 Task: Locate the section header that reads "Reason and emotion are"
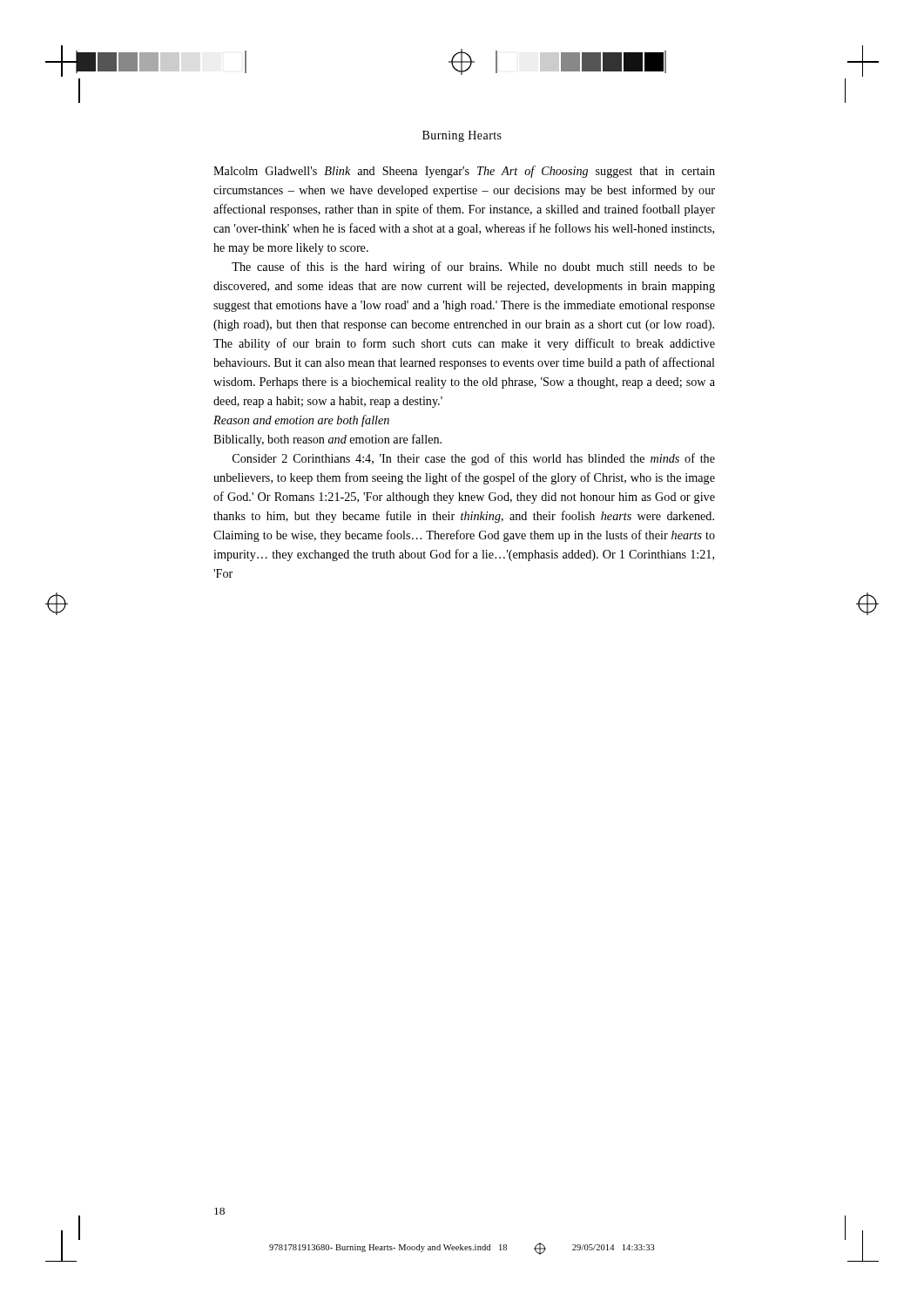point(301,421)
